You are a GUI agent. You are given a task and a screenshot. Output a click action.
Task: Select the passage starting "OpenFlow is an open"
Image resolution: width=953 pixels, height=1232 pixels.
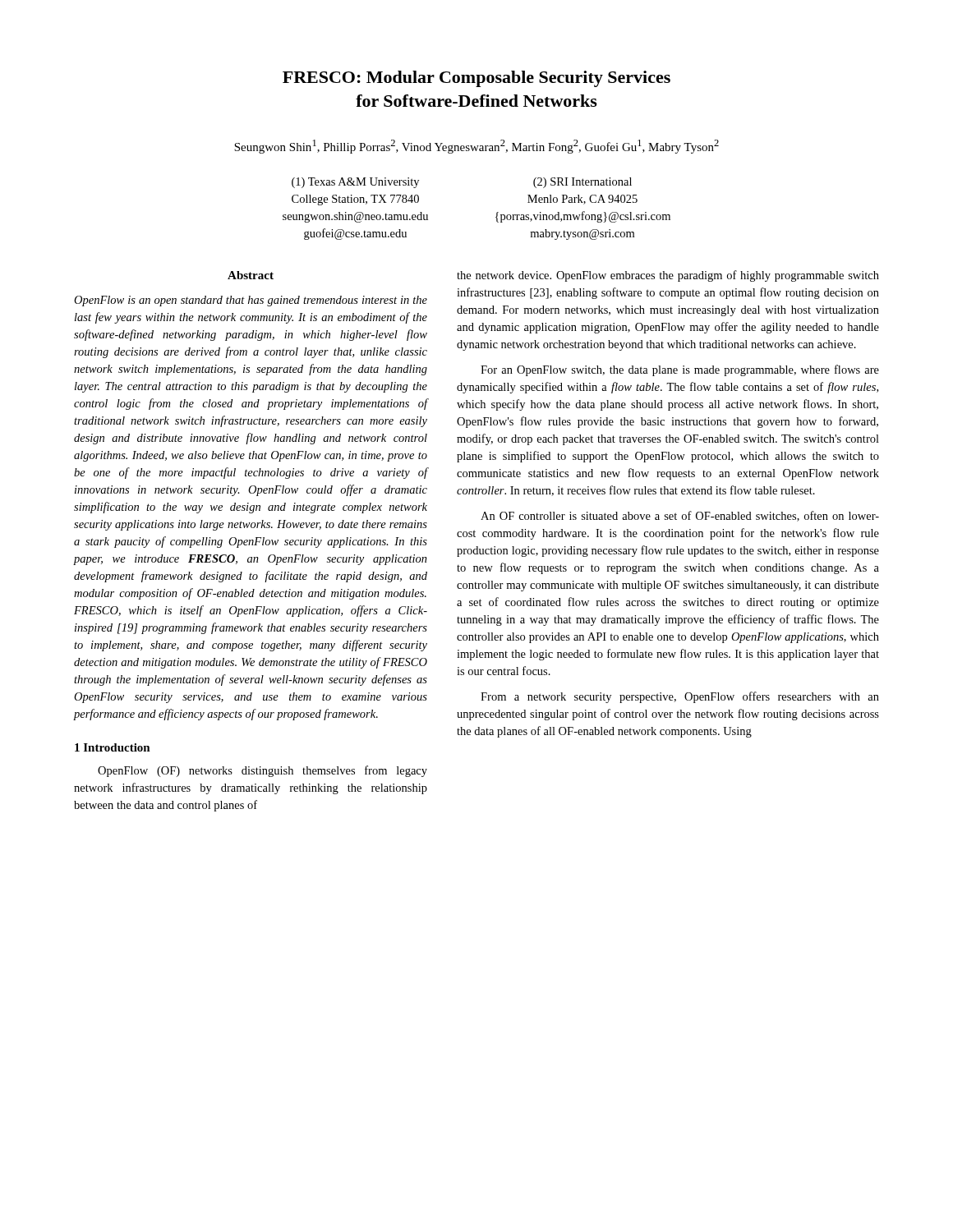click(251, 507)
